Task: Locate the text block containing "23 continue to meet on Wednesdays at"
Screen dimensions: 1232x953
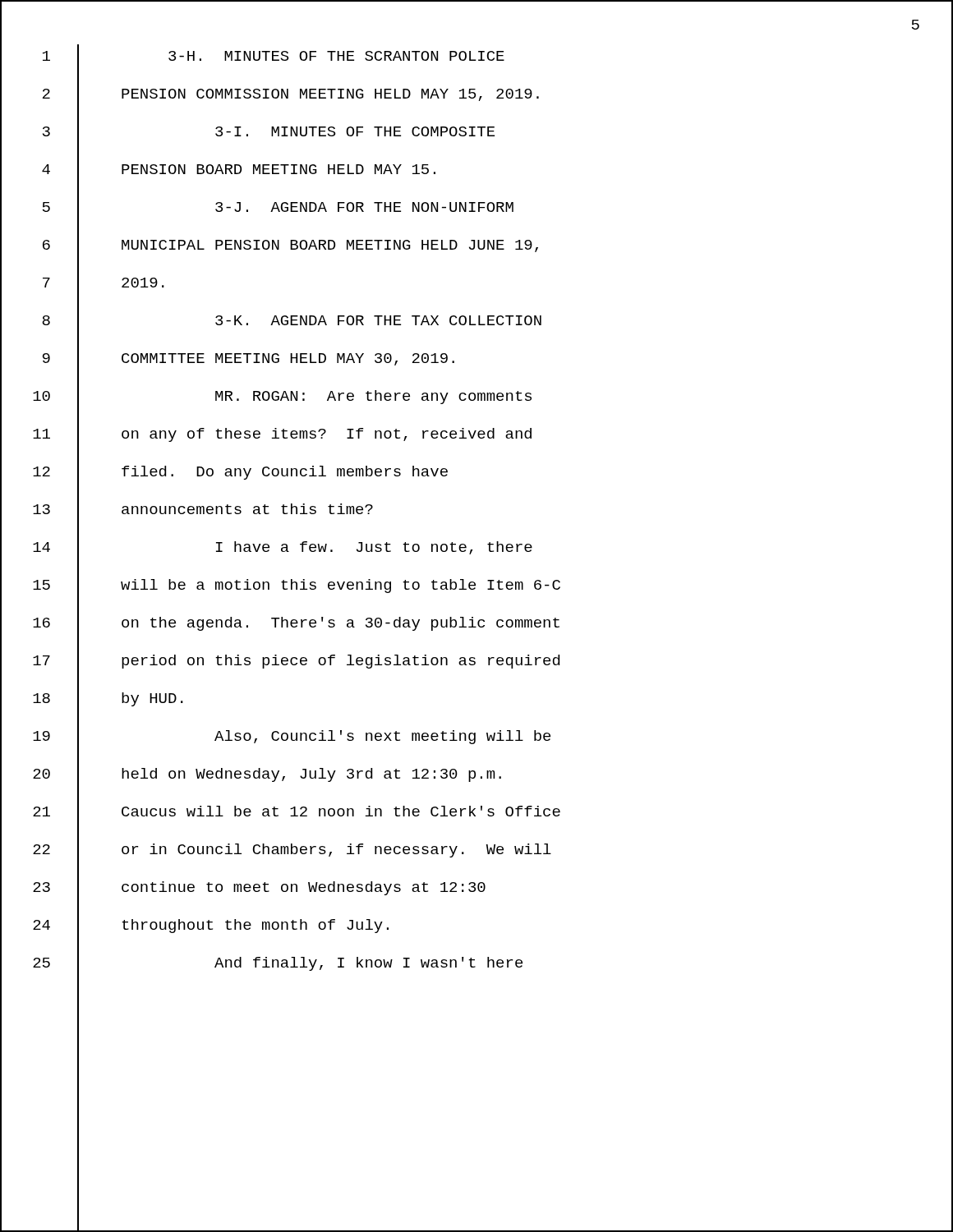Action: tap(476, 886)
